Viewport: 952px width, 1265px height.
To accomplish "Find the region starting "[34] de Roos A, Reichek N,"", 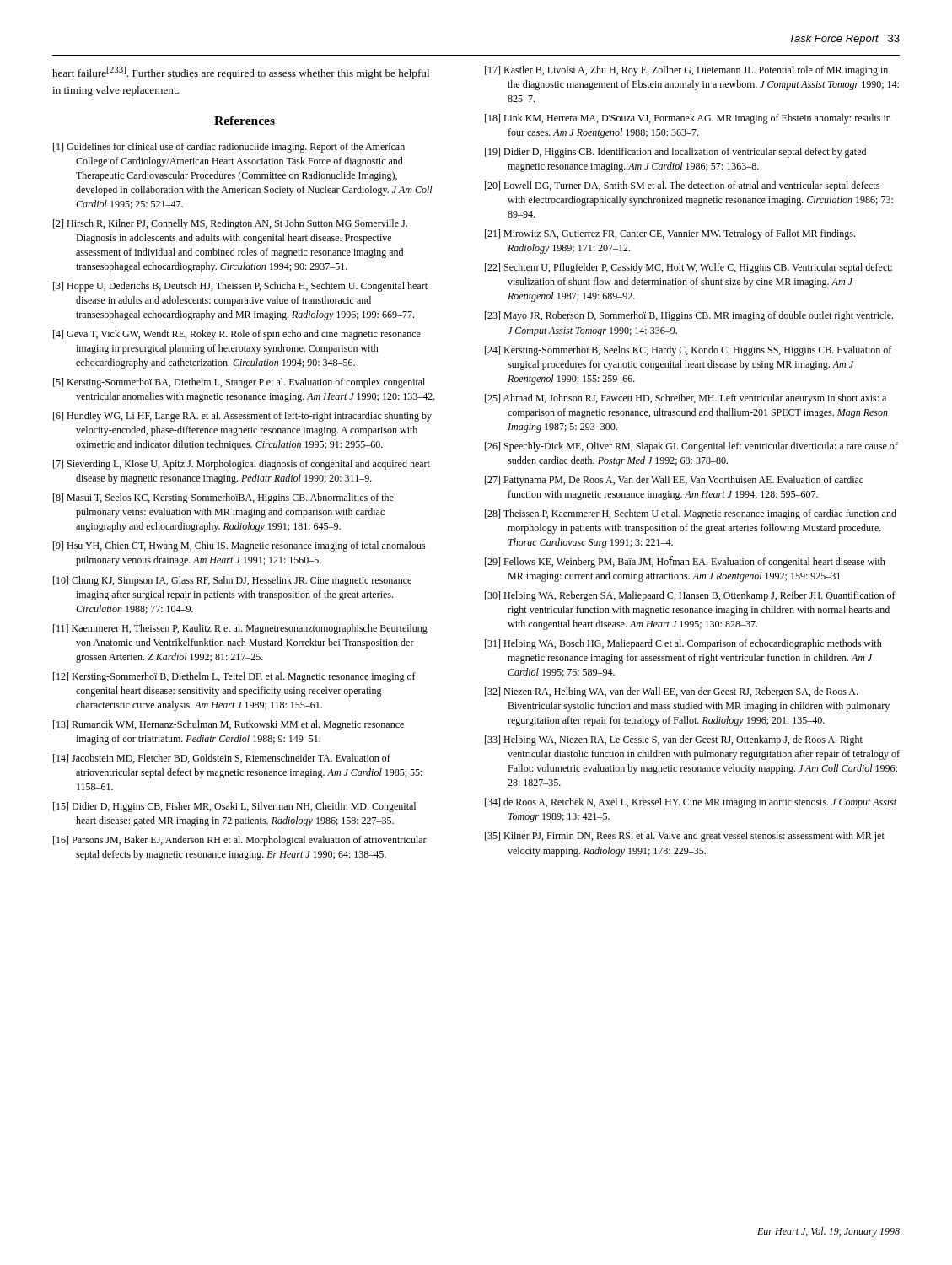I will (690, 810).
